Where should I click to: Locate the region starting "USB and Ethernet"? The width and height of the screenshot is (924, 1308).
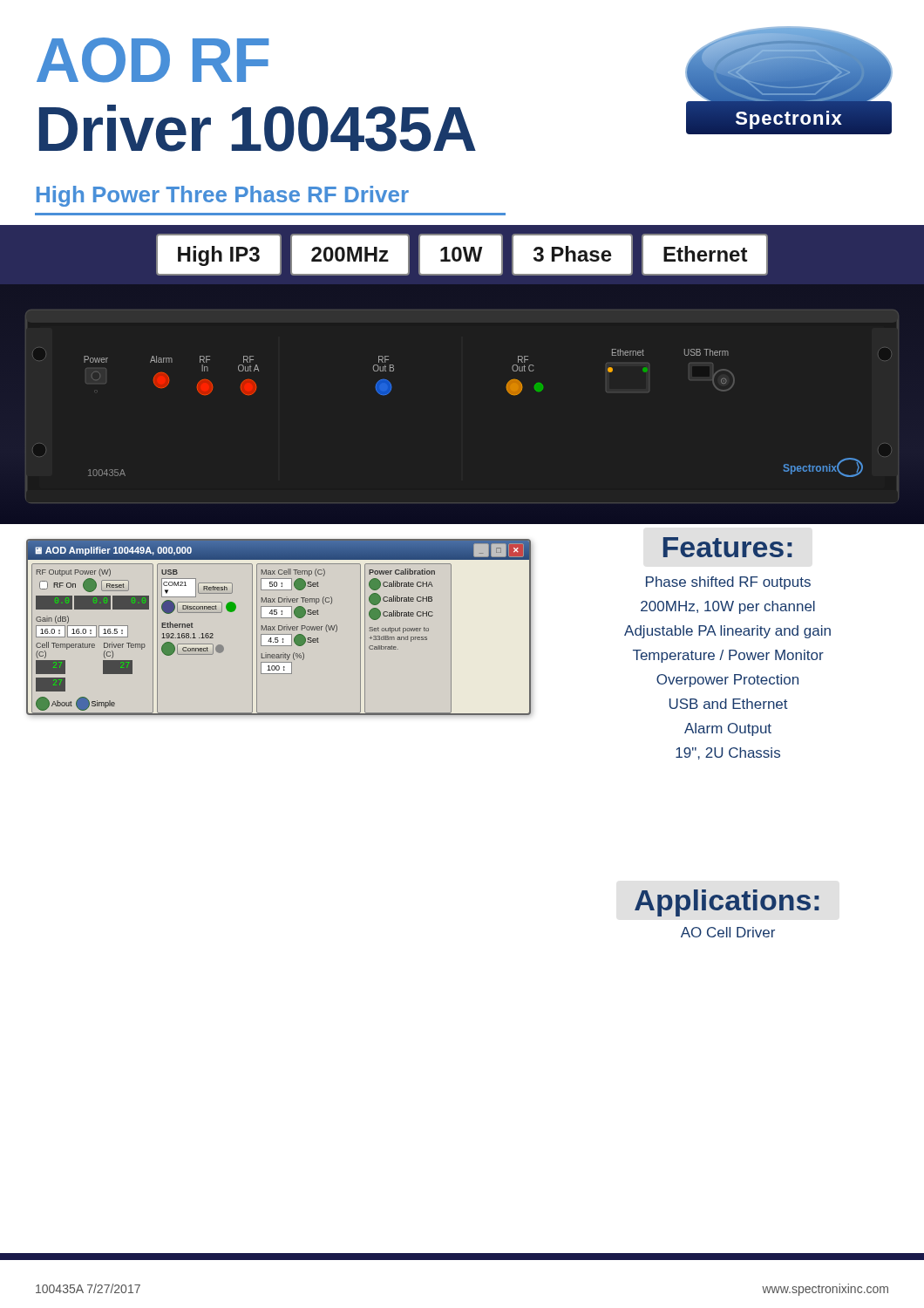coord(728,704)
